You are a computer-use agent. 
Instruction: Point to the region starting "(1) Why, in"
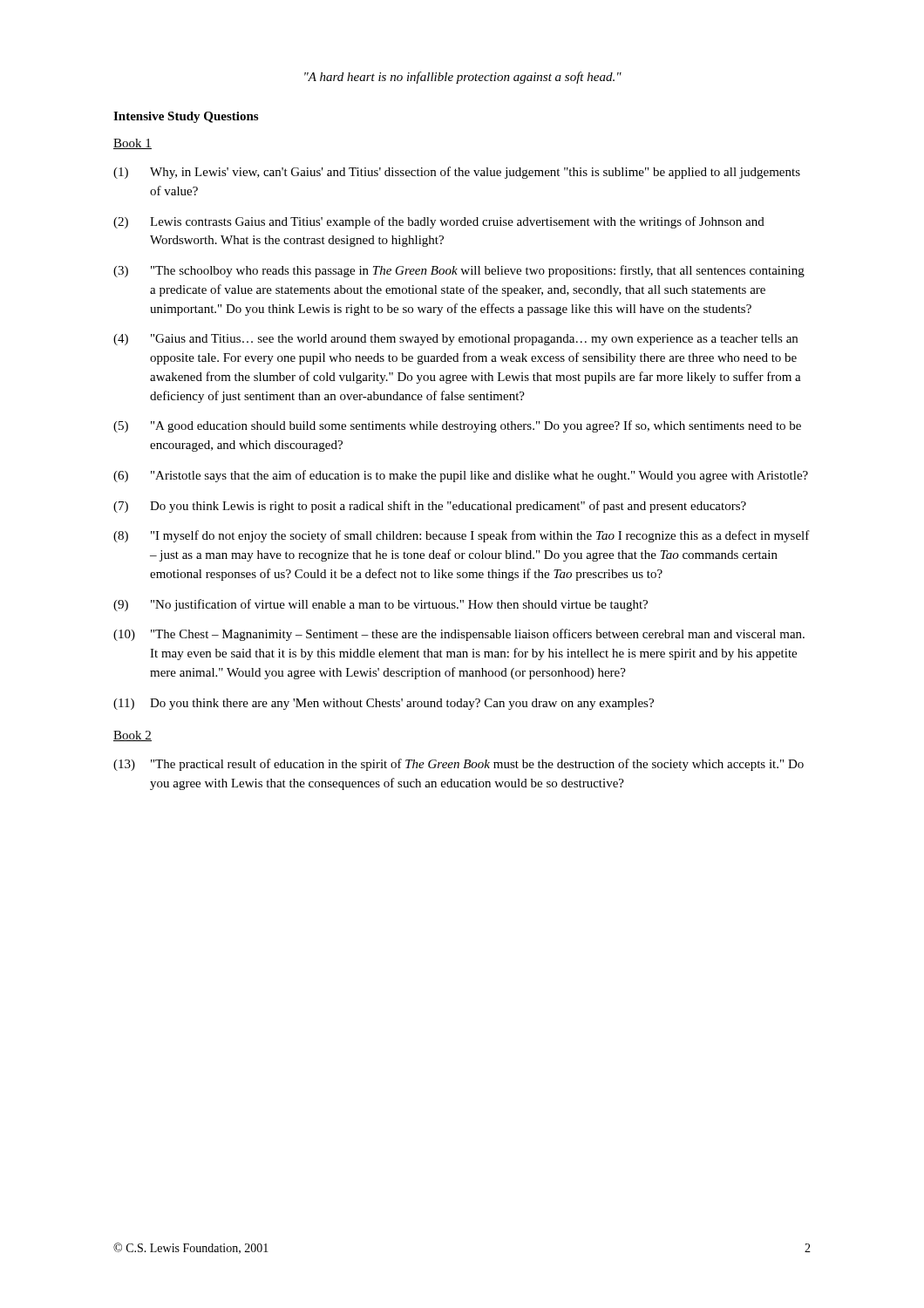coord(462,182)
